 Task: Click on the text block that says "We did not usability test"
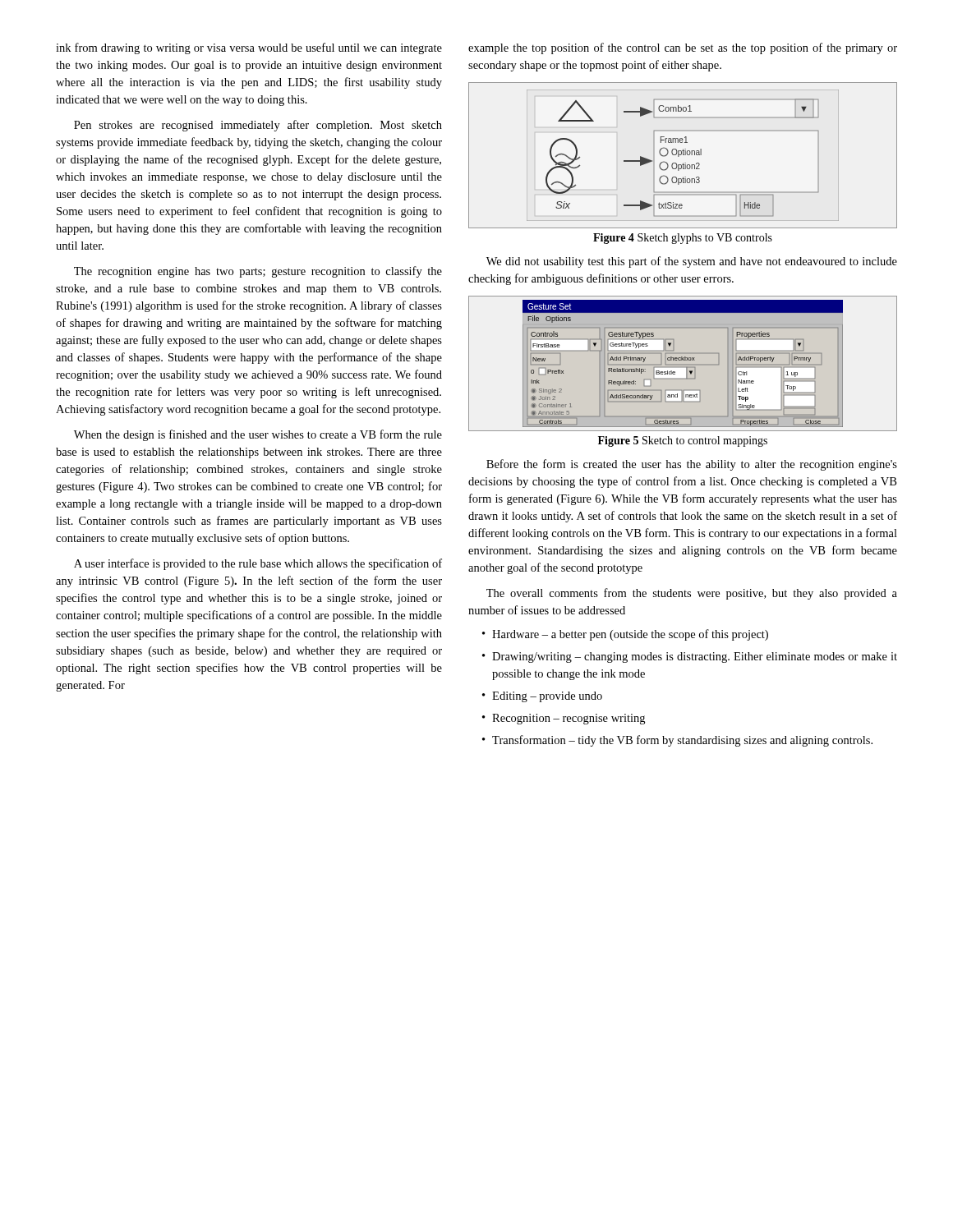tap(683, 270)
